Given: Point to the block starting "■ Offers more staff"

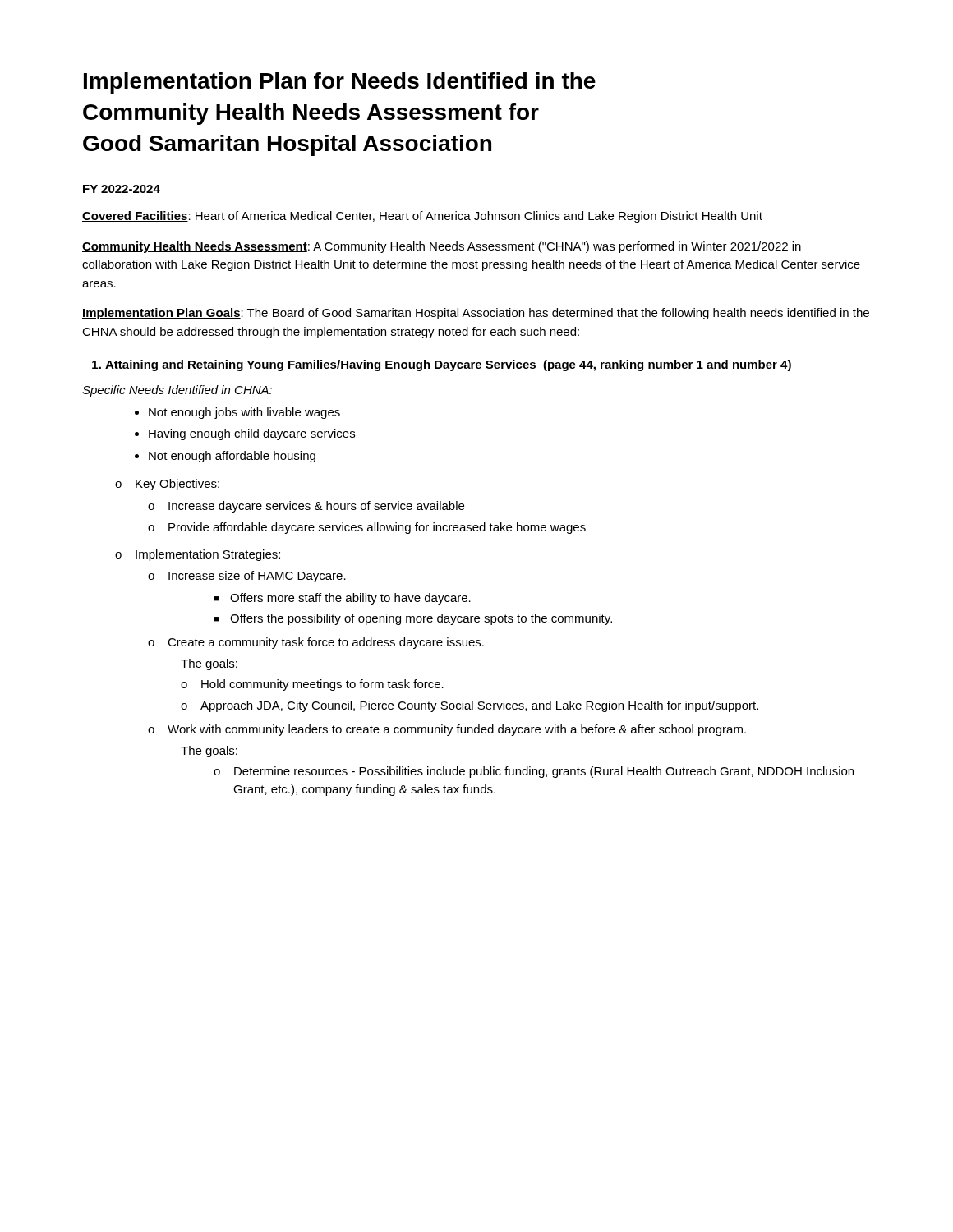Looking at the screenshot, I should 342,599.
